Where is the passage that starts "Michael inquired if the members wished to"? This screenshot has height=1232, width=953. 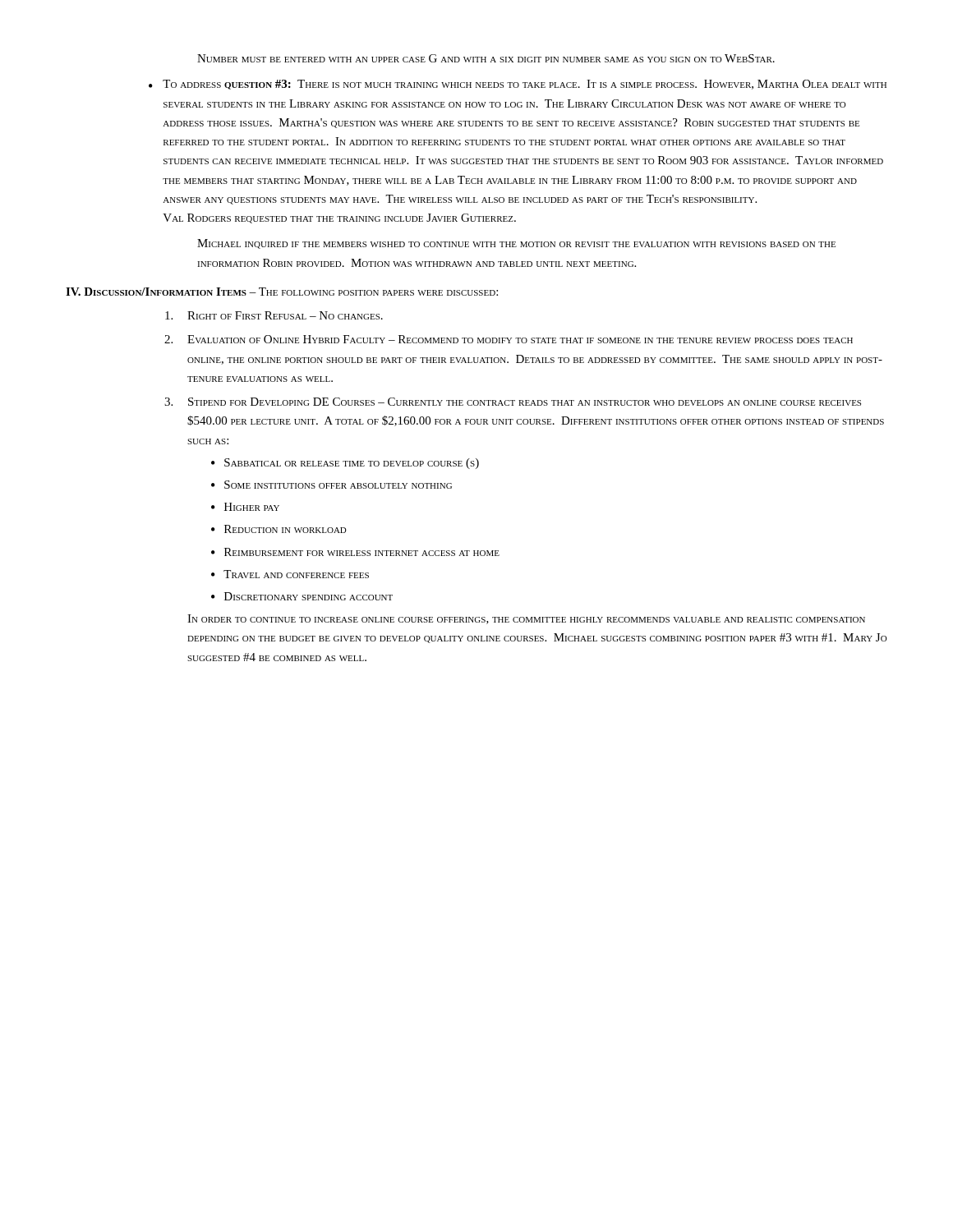click(517, 253)
